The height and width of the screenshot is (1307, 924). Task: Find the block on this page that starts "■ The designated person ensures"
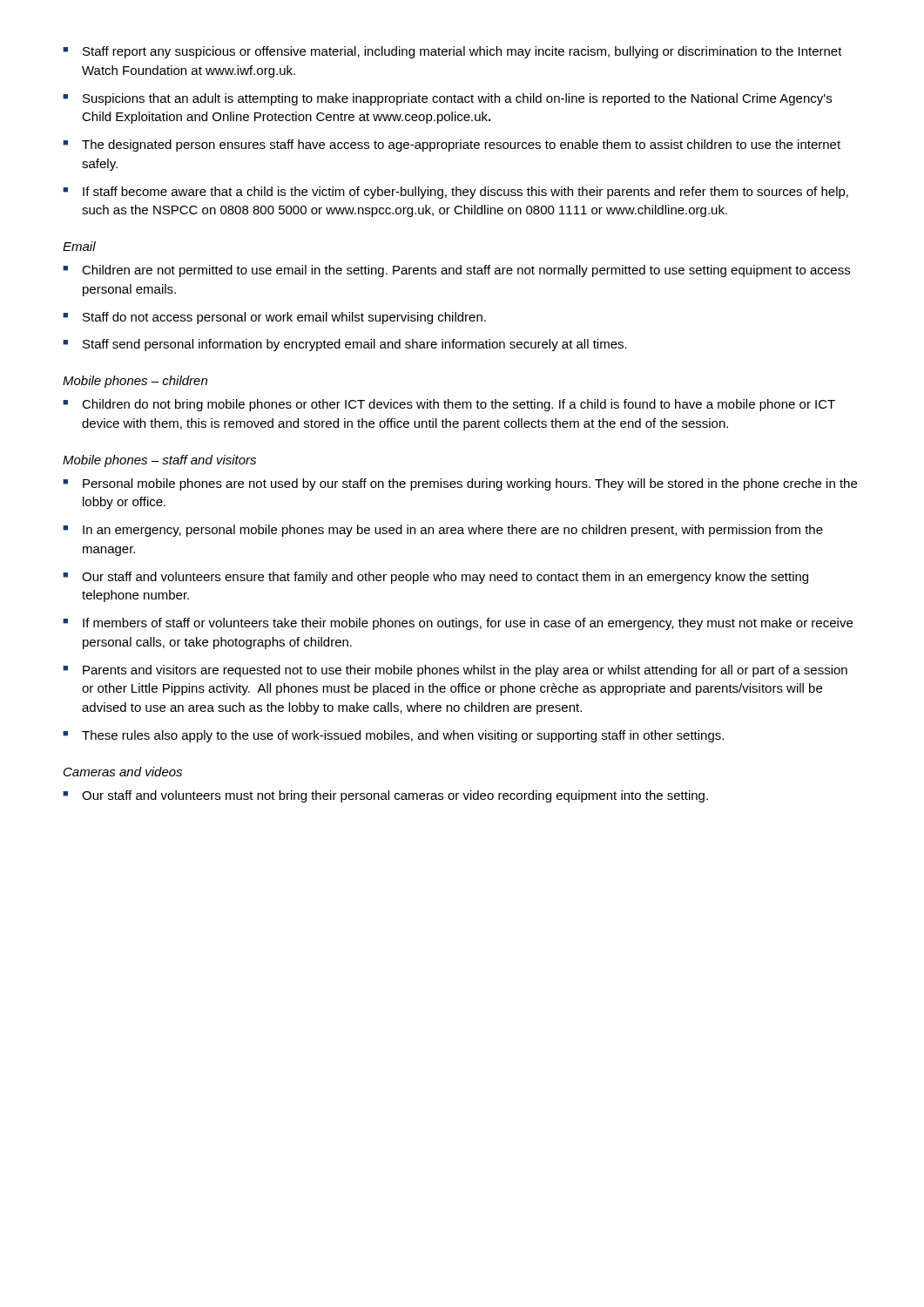(462, 154)
